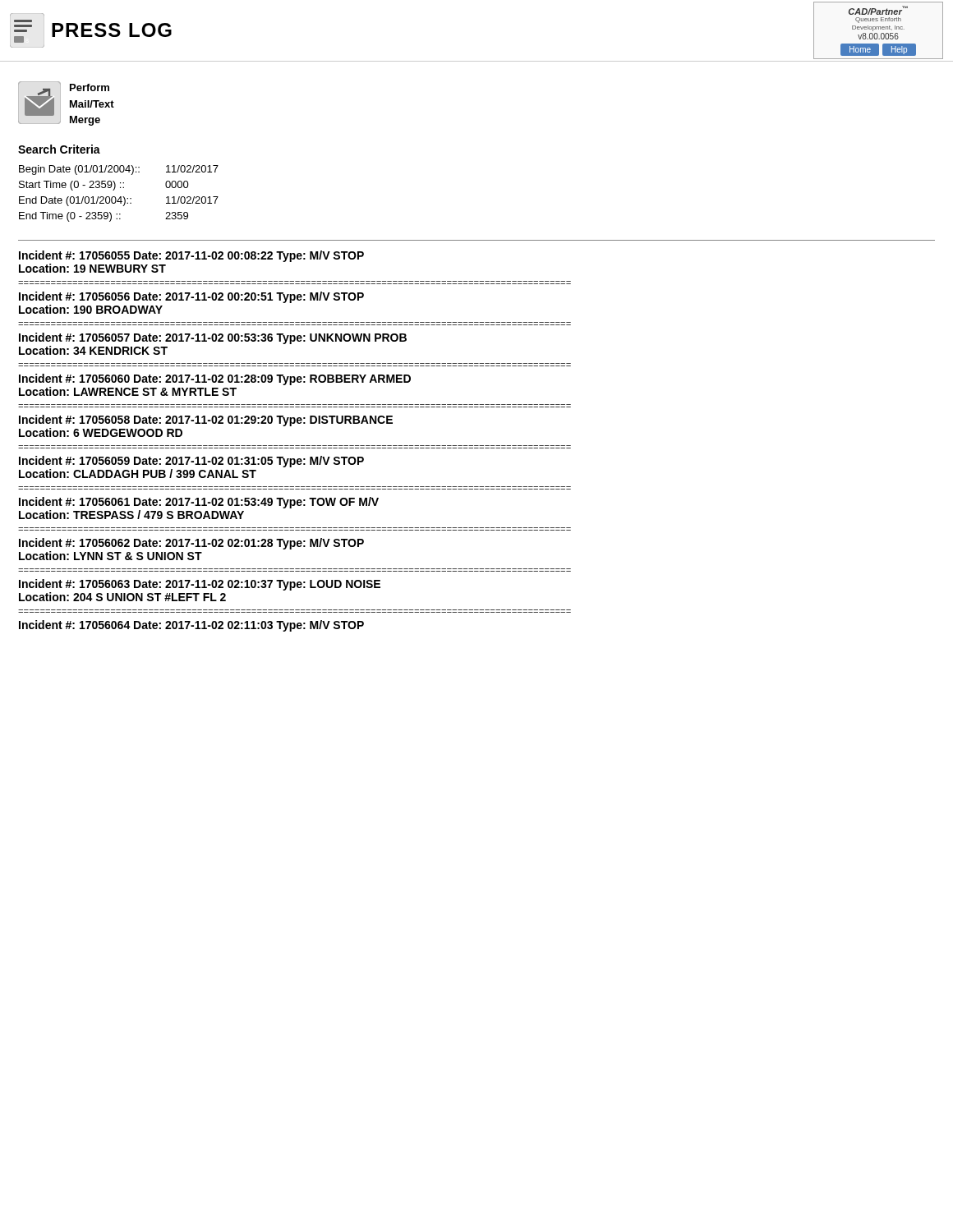Select the table that reads "Begin Date (01/01/2004)::"
Image resolution: width=953 pixels, height=1232 pixels.
476,192
